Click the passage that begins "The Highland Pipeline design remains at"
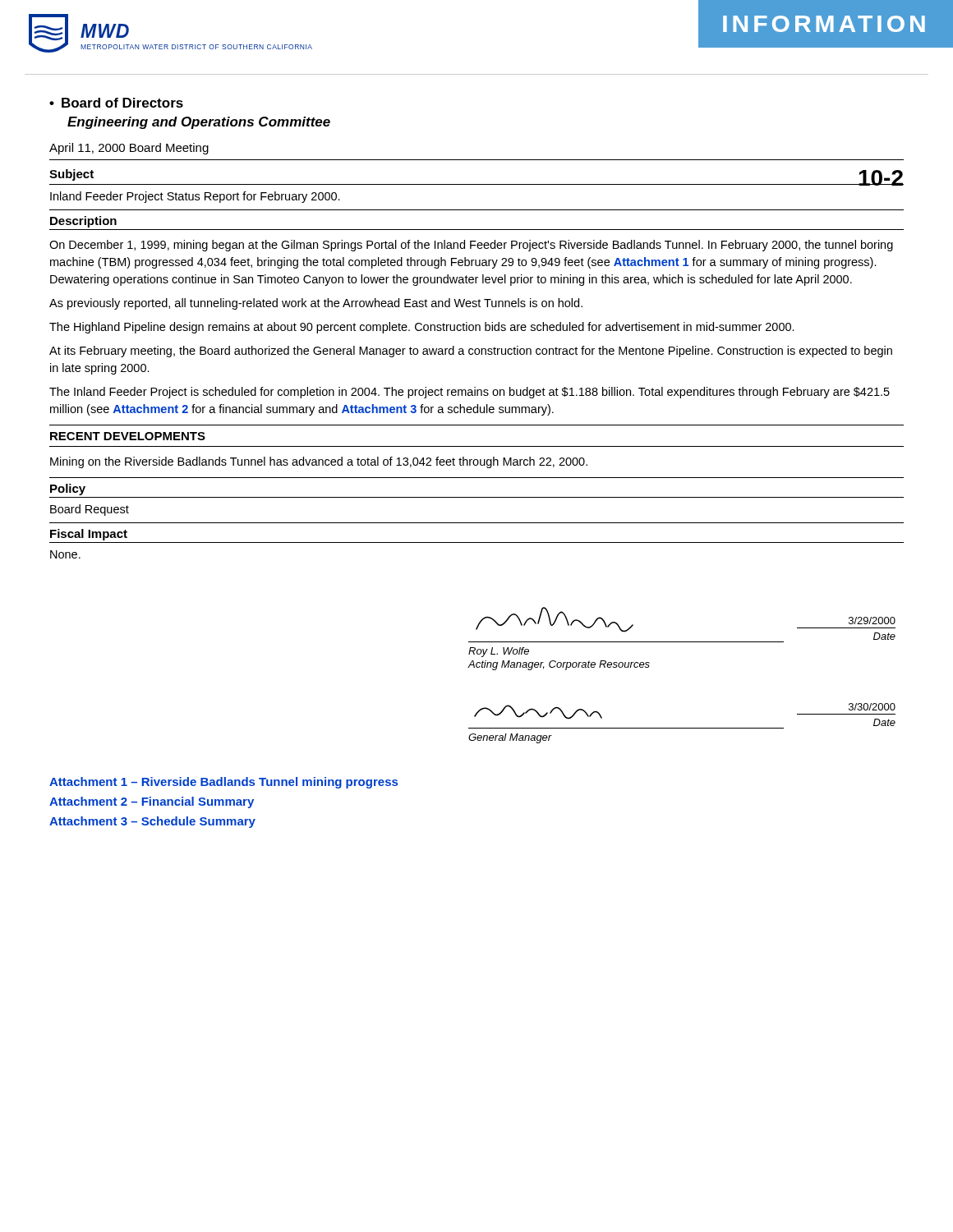This screenshot has height=1232, width=953. (x=422, y=327)
